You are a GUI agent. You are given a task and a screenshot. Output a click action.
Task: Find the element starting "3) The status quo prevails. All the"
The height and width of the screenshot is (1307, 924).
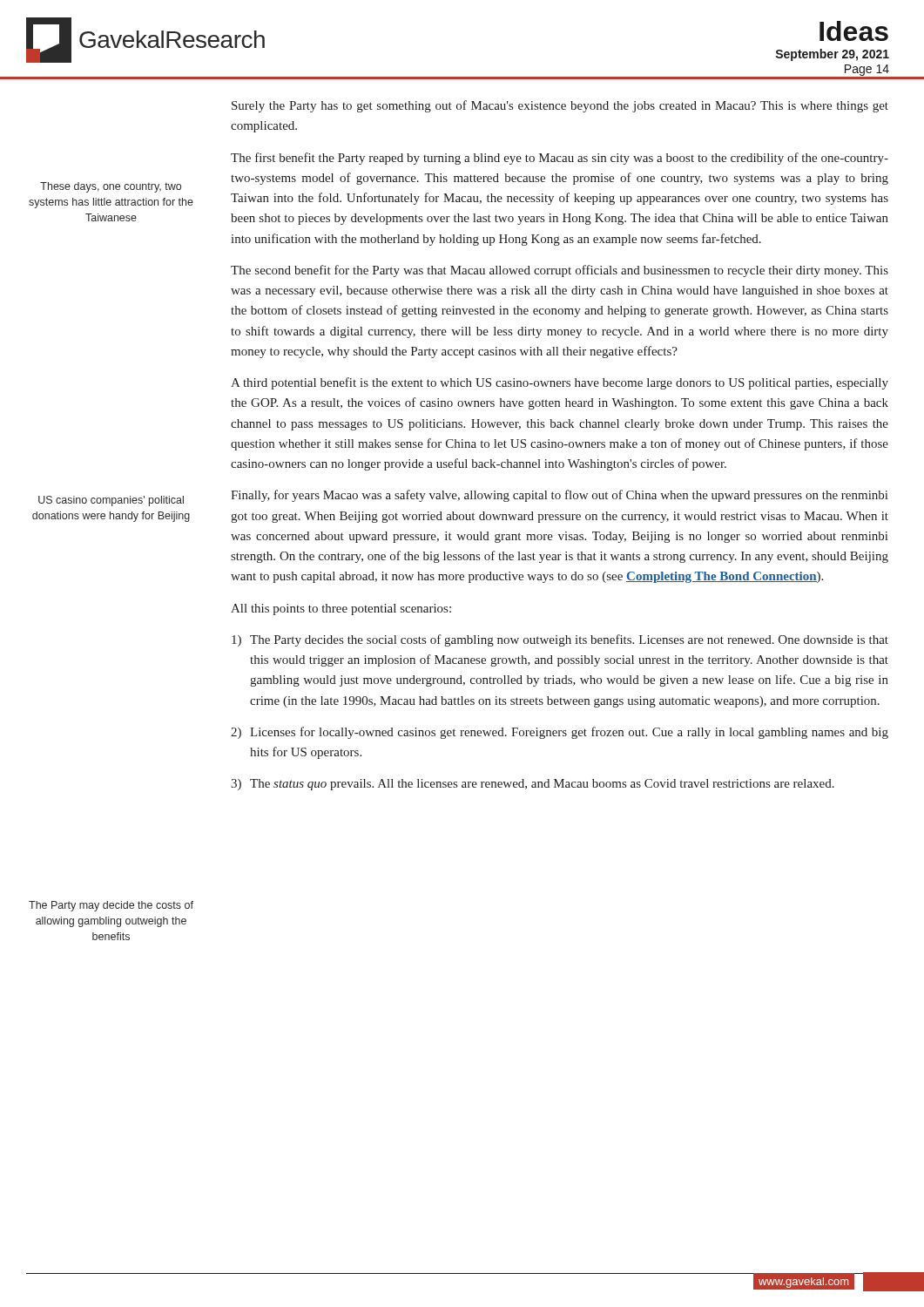point(560,784)
